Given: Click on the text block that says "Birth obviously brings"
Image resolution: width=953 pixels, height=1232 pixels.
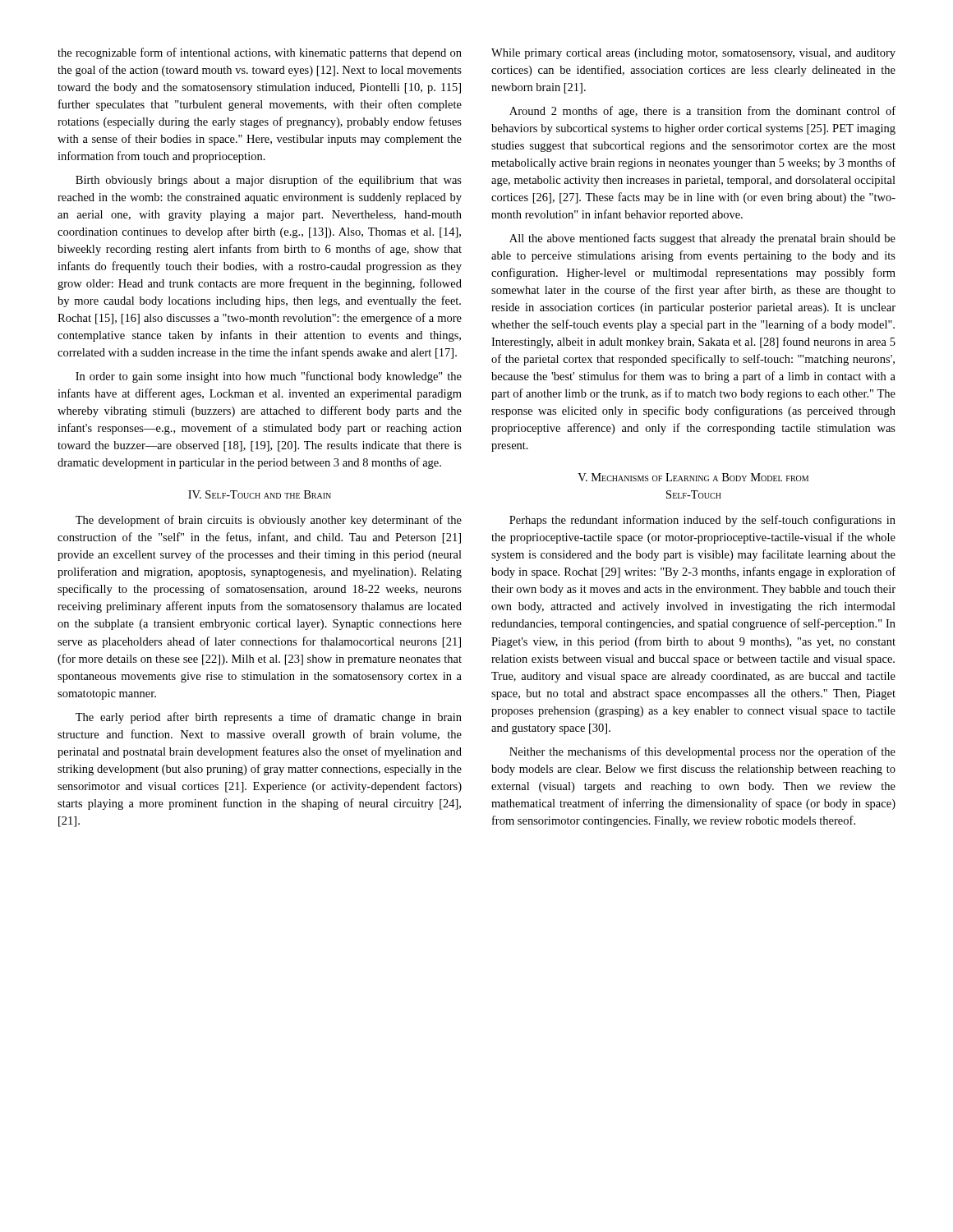Looking at the screenshot, I should [x=260, y=267].
